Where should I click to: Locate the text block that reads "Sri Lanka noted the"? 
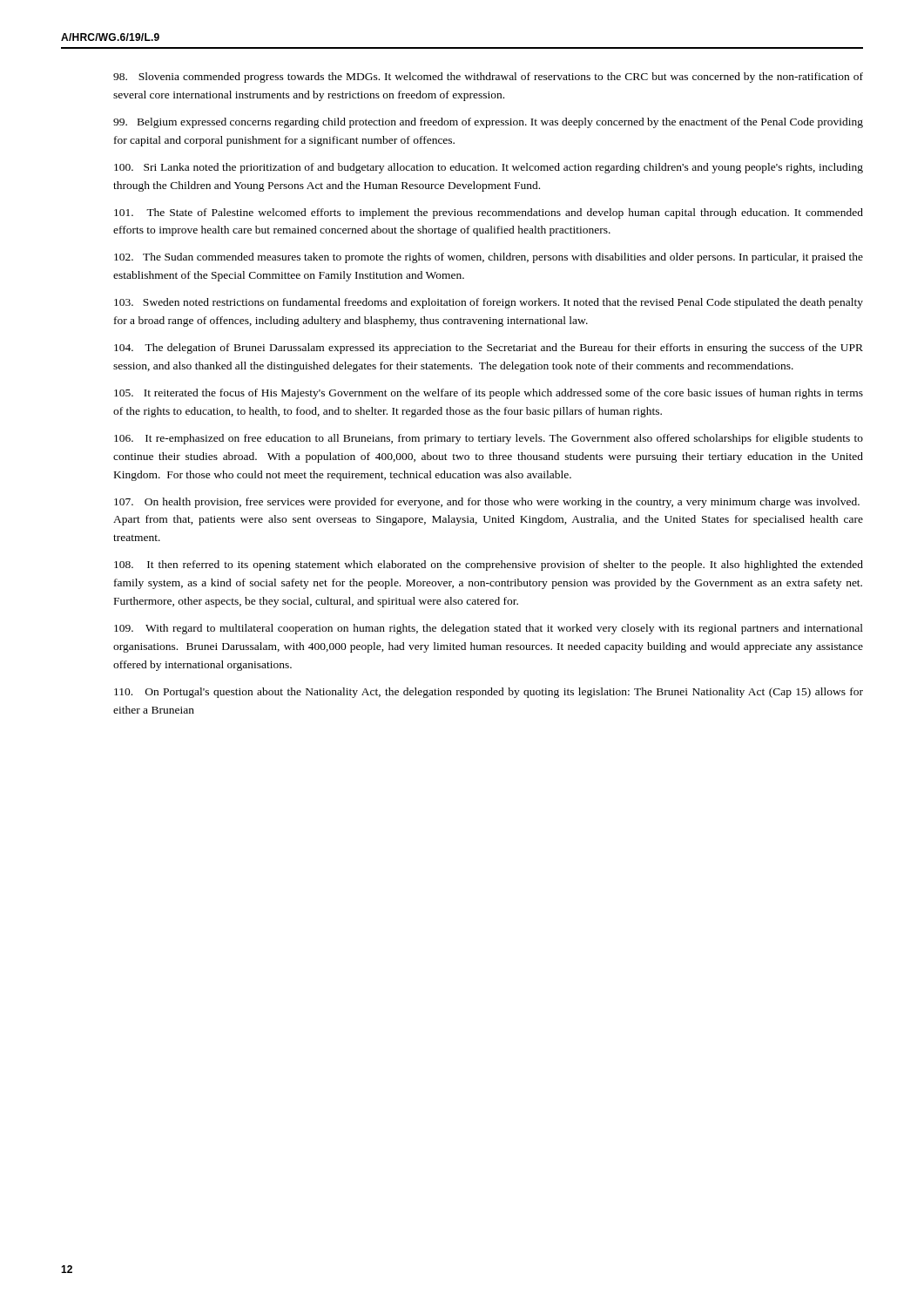coord(488,176)
